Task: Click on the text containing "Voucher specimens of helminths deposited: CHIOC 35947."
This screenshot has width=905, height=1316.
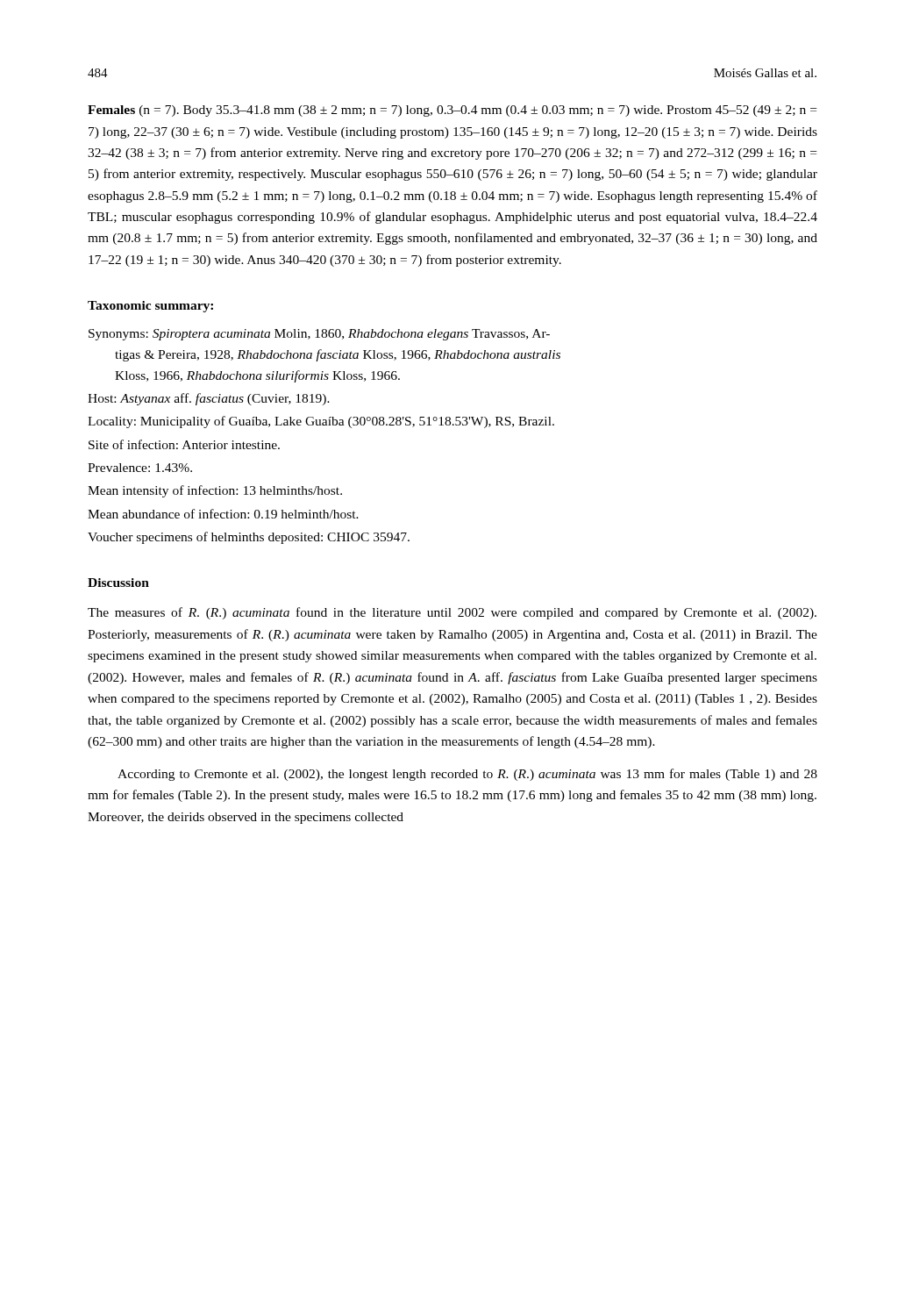Action: 249,538
